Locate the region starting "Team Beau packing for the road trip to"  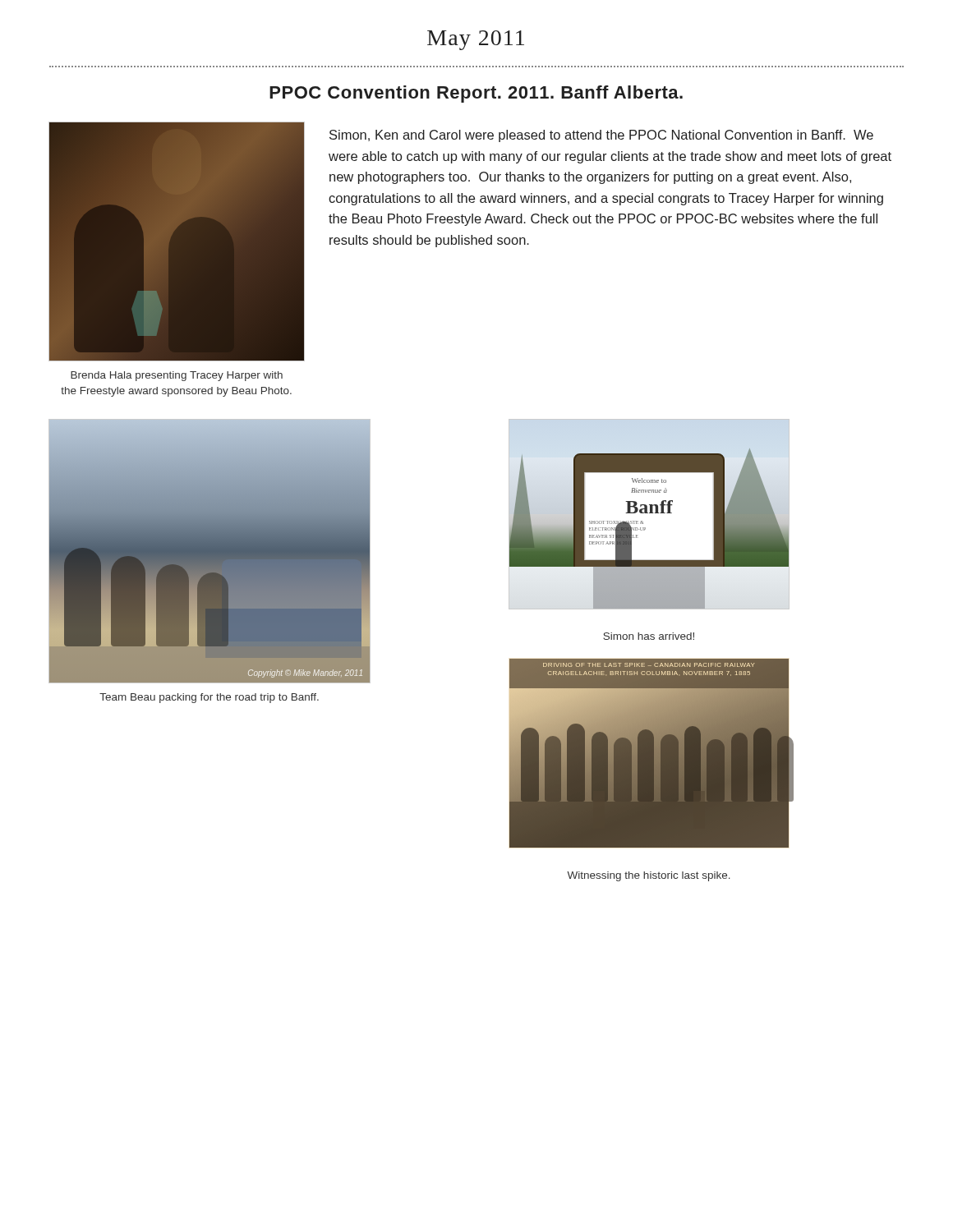(209, 697)
